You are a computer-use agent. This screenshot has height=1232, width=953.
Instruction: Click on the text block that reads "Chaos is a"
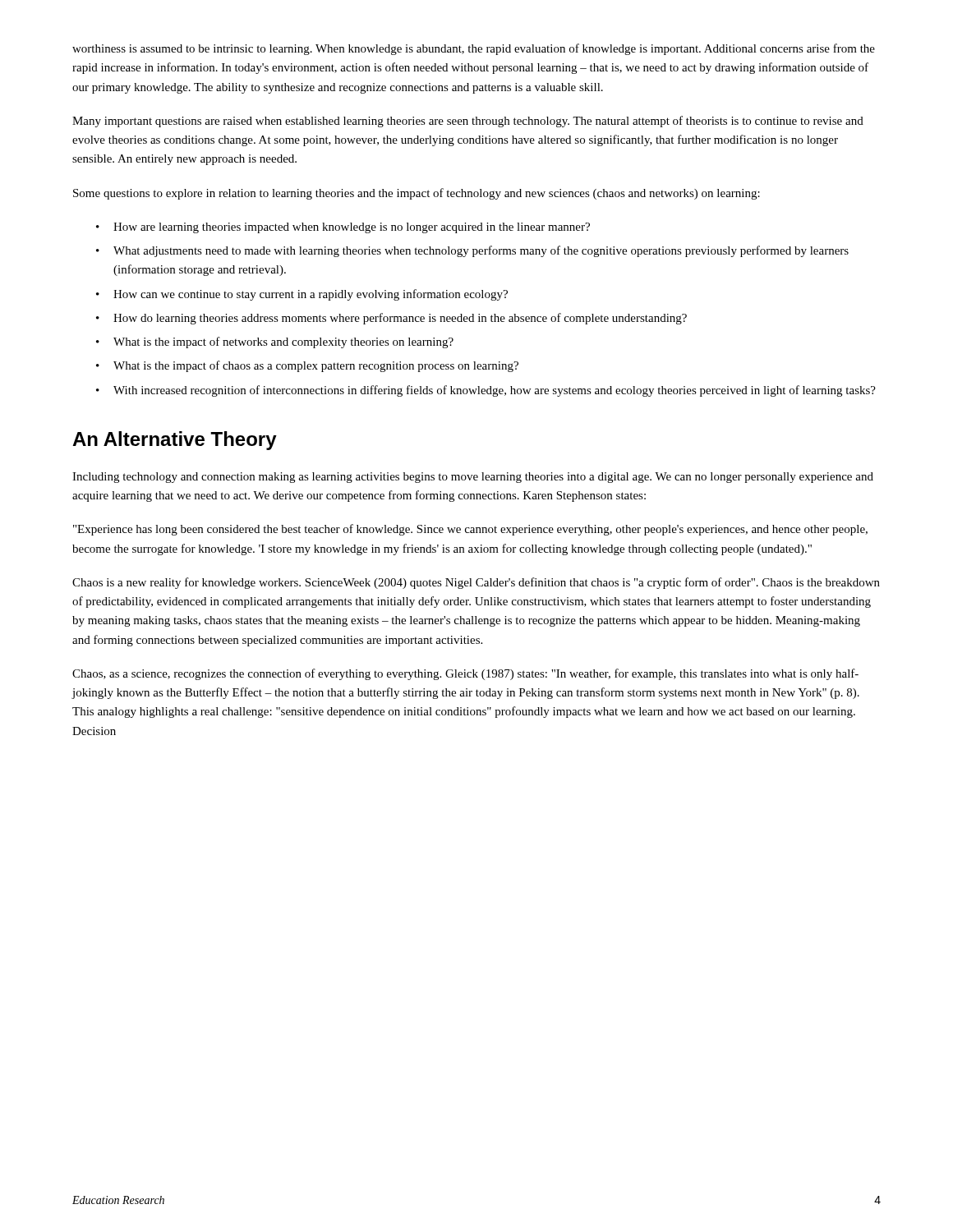coord(476,611)
